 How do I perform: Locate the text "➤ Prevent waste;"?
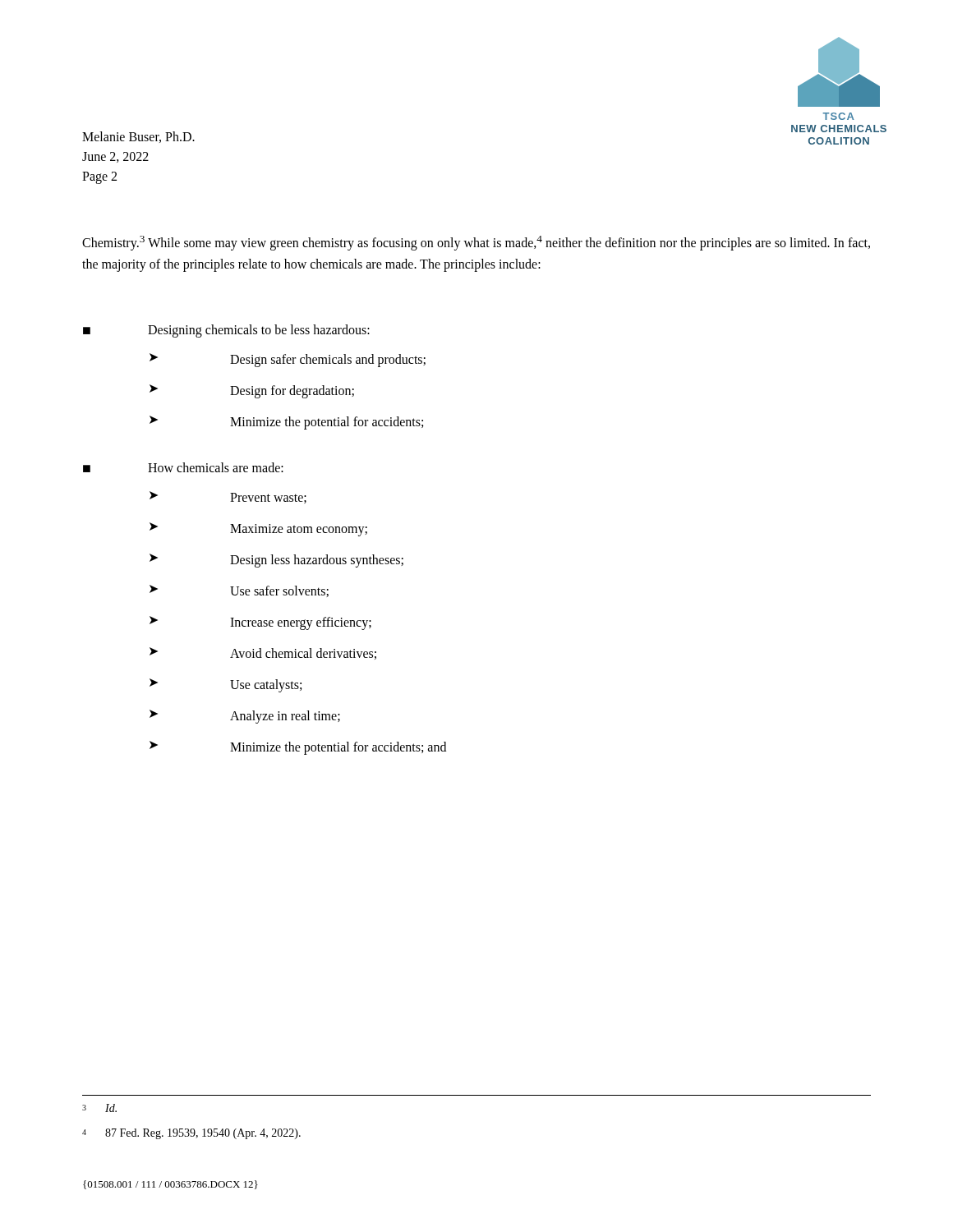click(x=228, y=497)
